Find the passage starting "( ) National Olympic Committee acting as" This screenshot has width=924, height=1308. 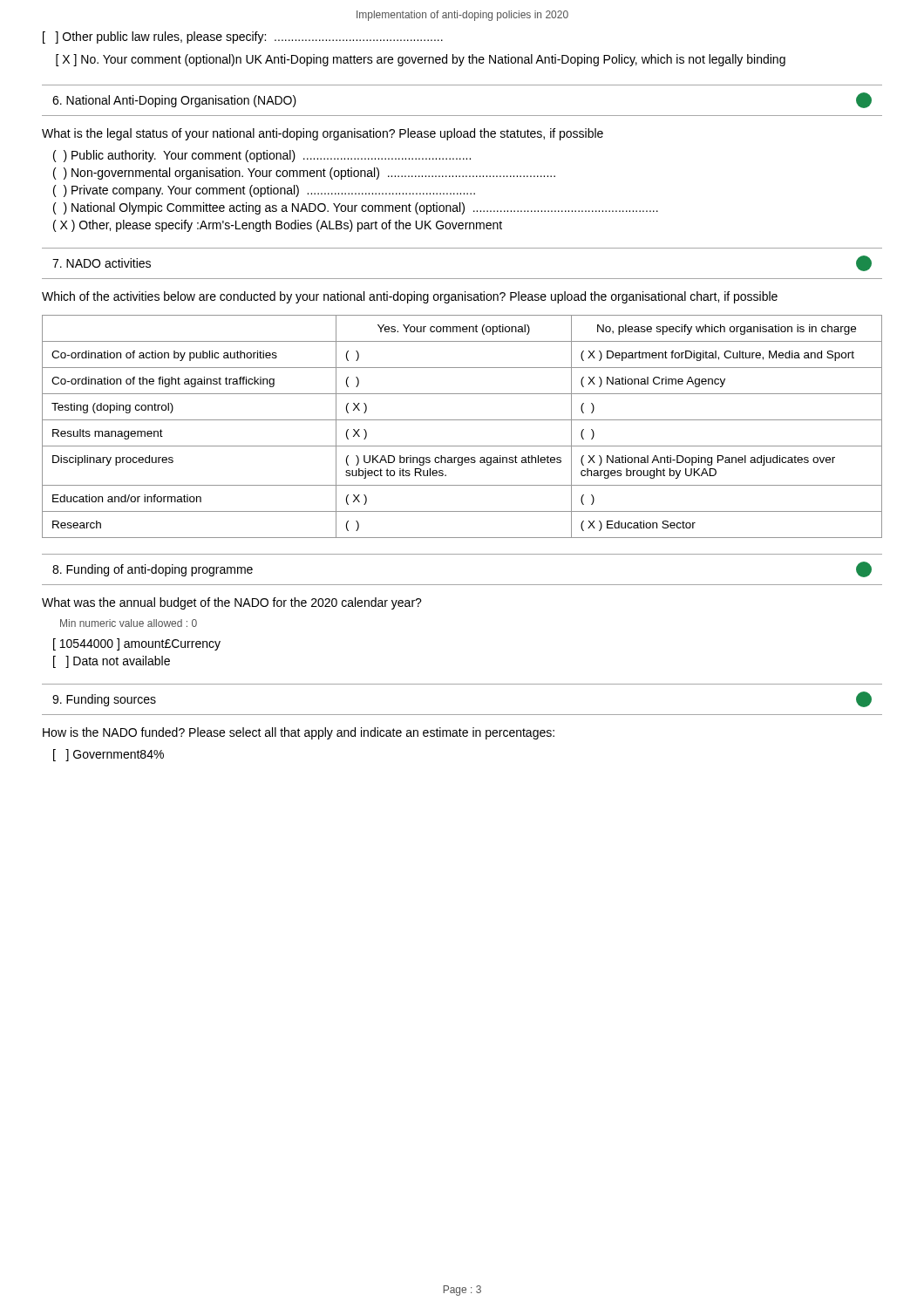(355, 208)
